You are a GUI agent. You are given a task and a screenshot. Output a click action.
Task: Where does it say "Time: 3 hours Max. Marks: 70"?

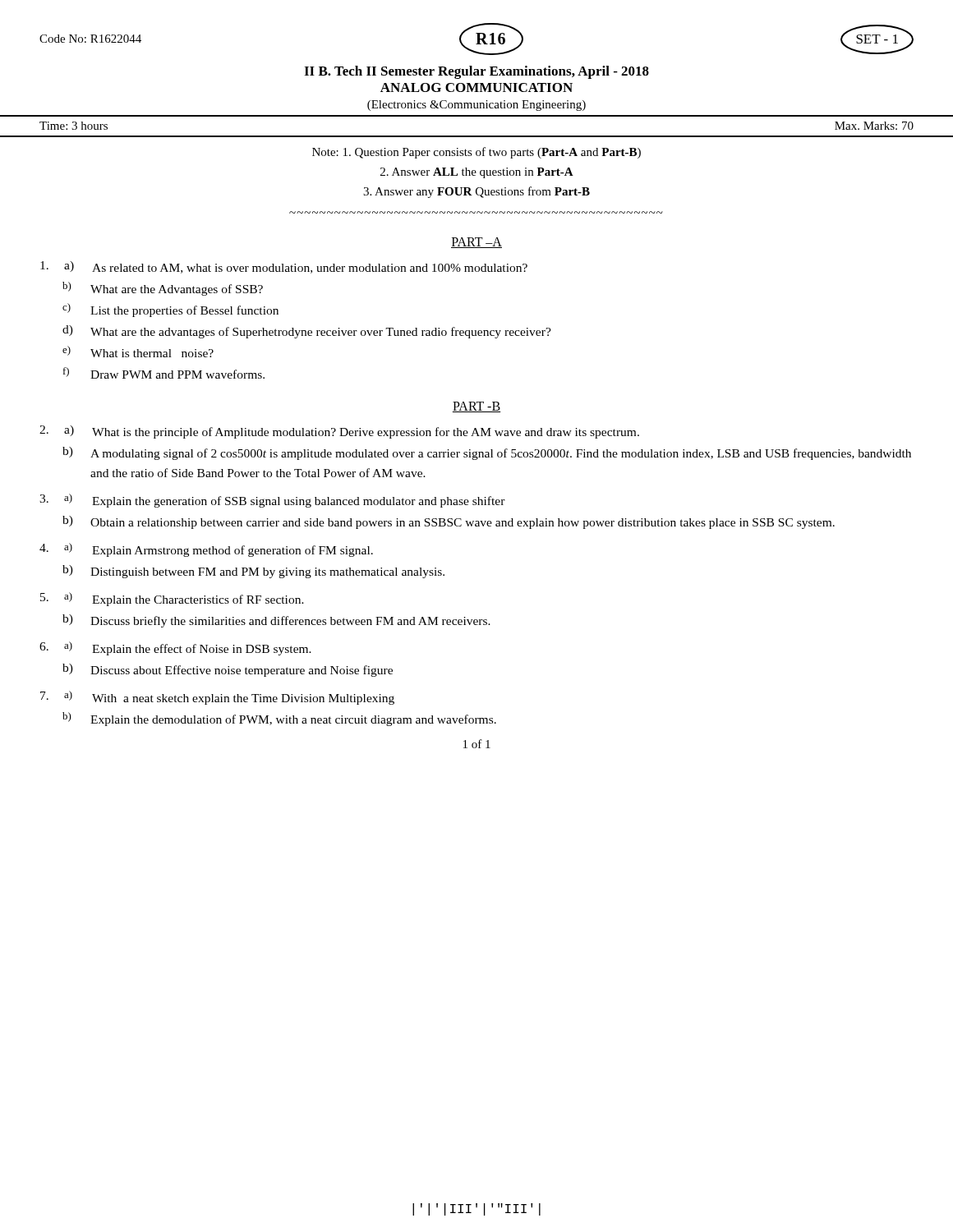pos(476,126)
